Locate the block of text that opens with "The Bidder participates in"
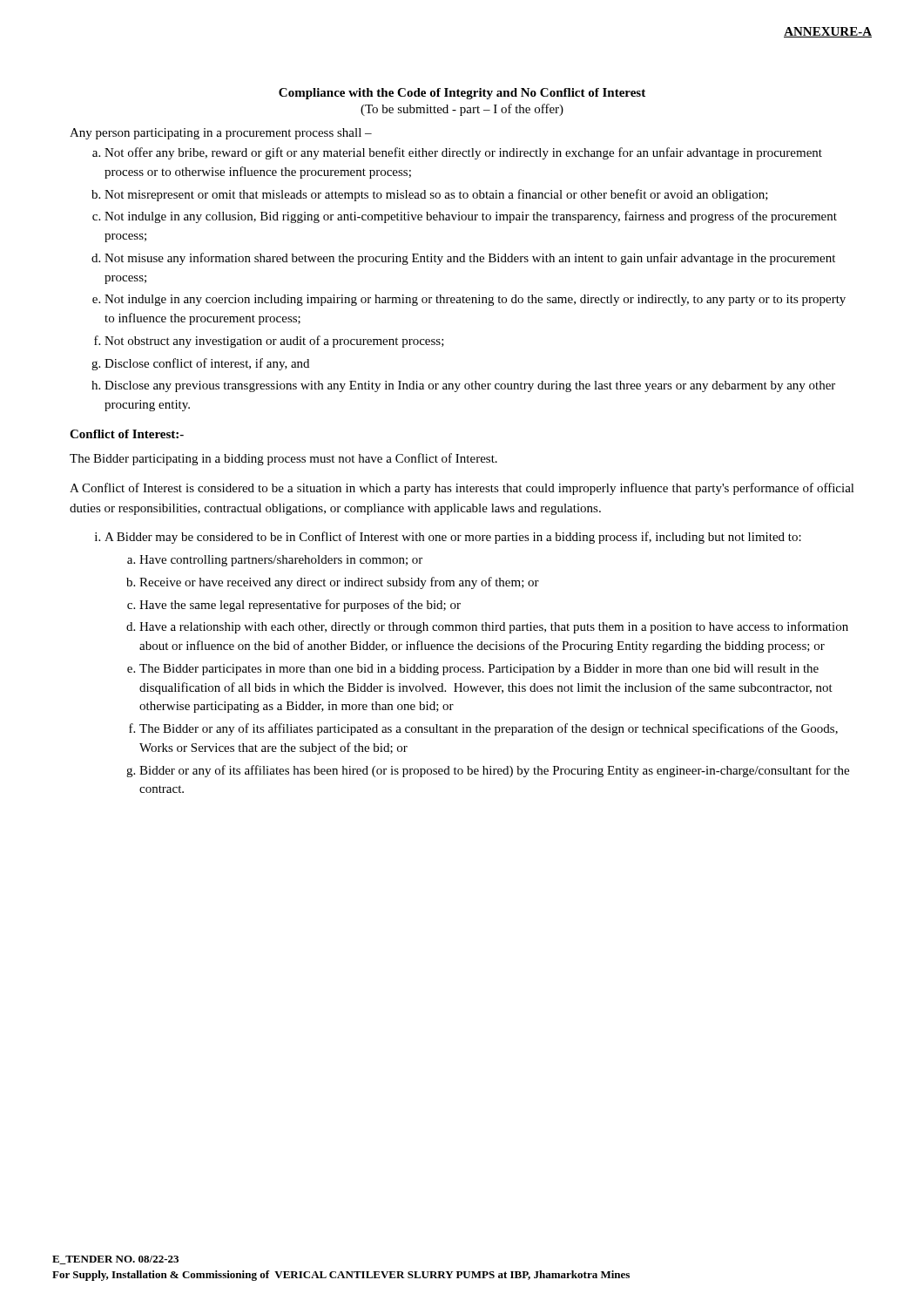Image resolution: width=924 pixels, height=1307 pixels. click(x=486, y=687)
